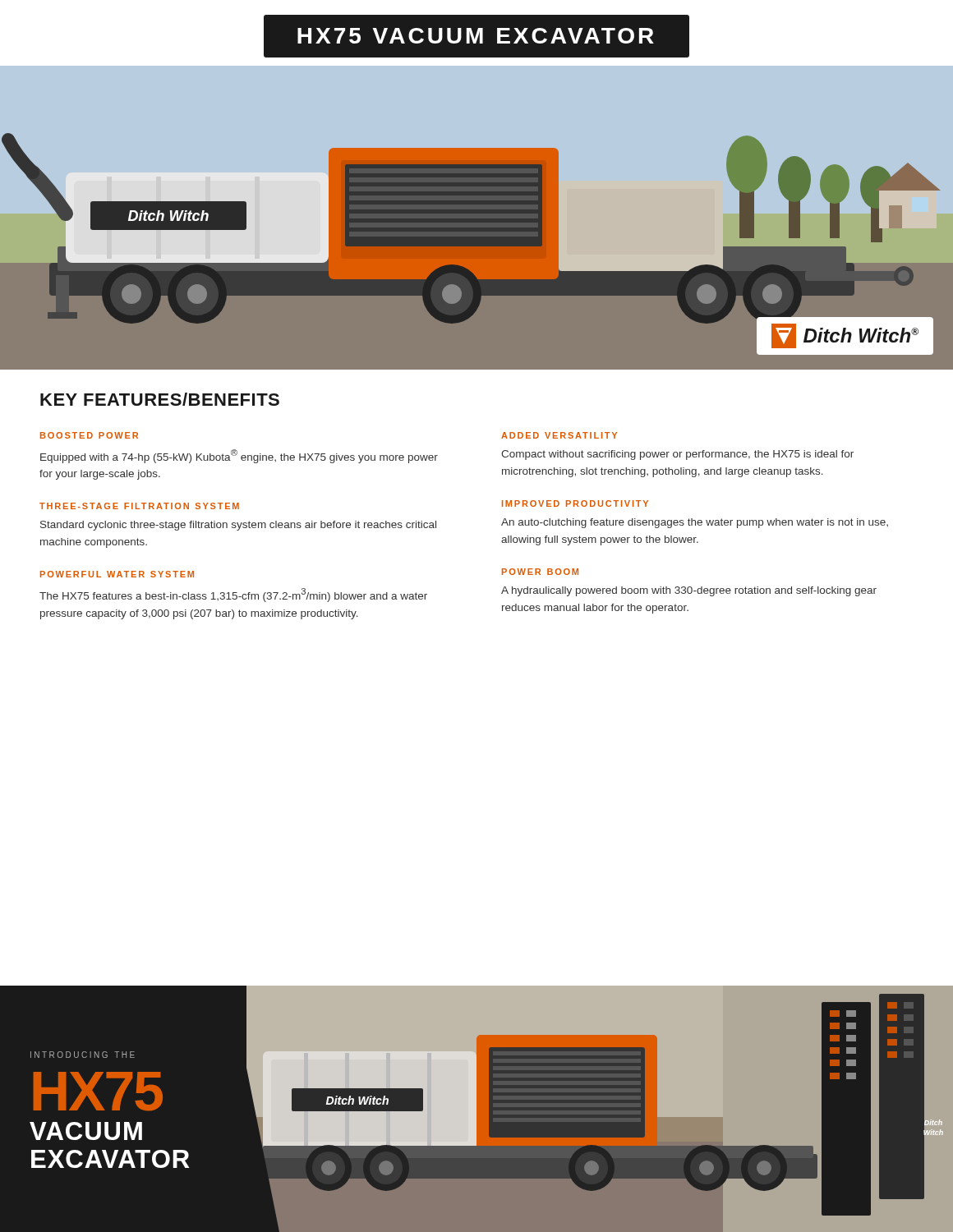Locate the text block starting "BOOSTED POWER"
This screenshot has width=953, height=1232.
[90, 435]
